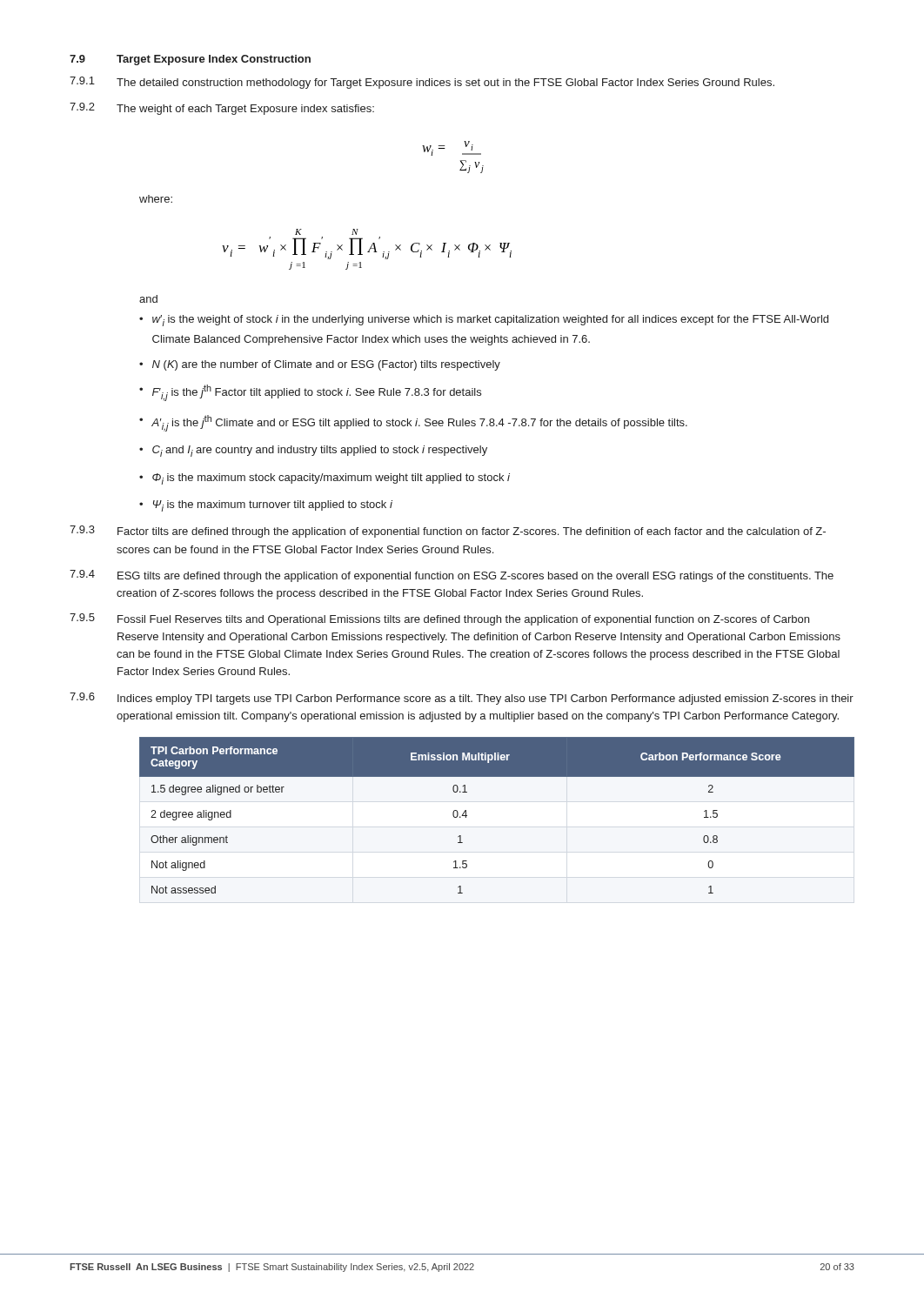Click on the list item that reads "• Φi is the"
924x1305 pixels.
325,478
